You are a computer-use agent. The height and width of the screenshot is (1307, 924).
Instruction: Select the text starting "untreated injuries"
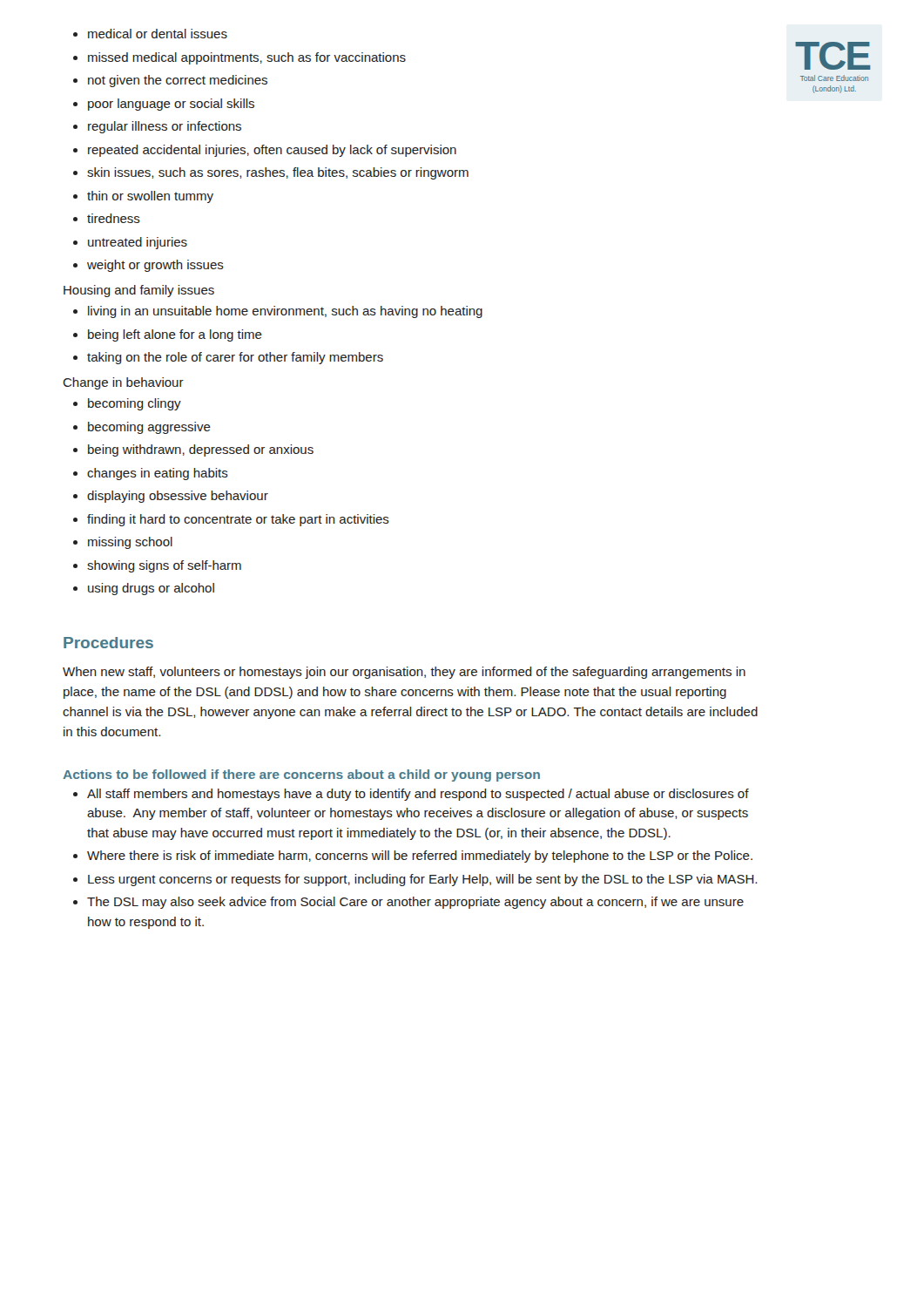click(x=130, y=243)
